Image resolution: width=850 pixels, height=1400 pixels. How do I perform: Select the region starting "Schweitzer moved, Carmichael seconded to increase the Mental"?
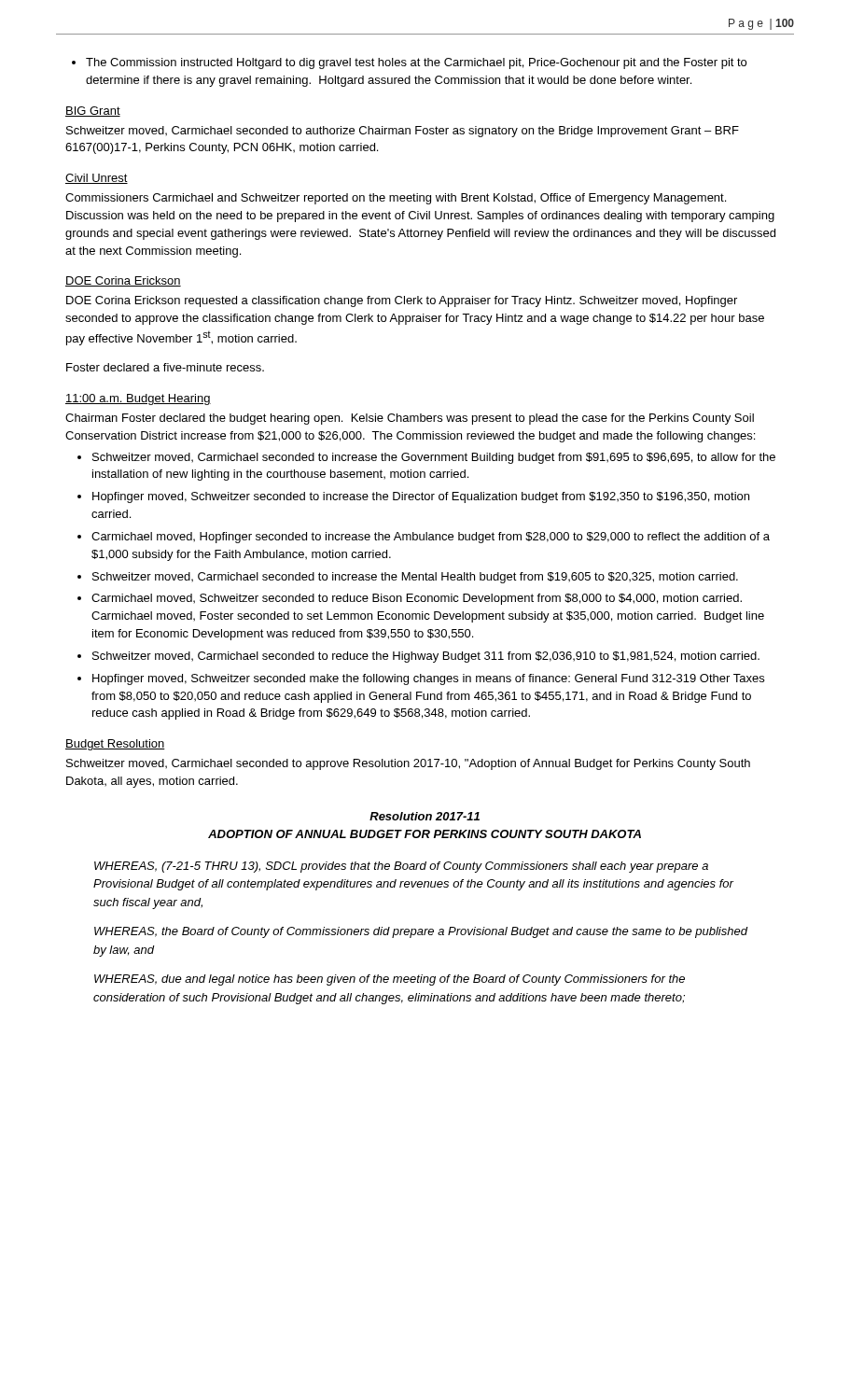[x=425, y=577]
